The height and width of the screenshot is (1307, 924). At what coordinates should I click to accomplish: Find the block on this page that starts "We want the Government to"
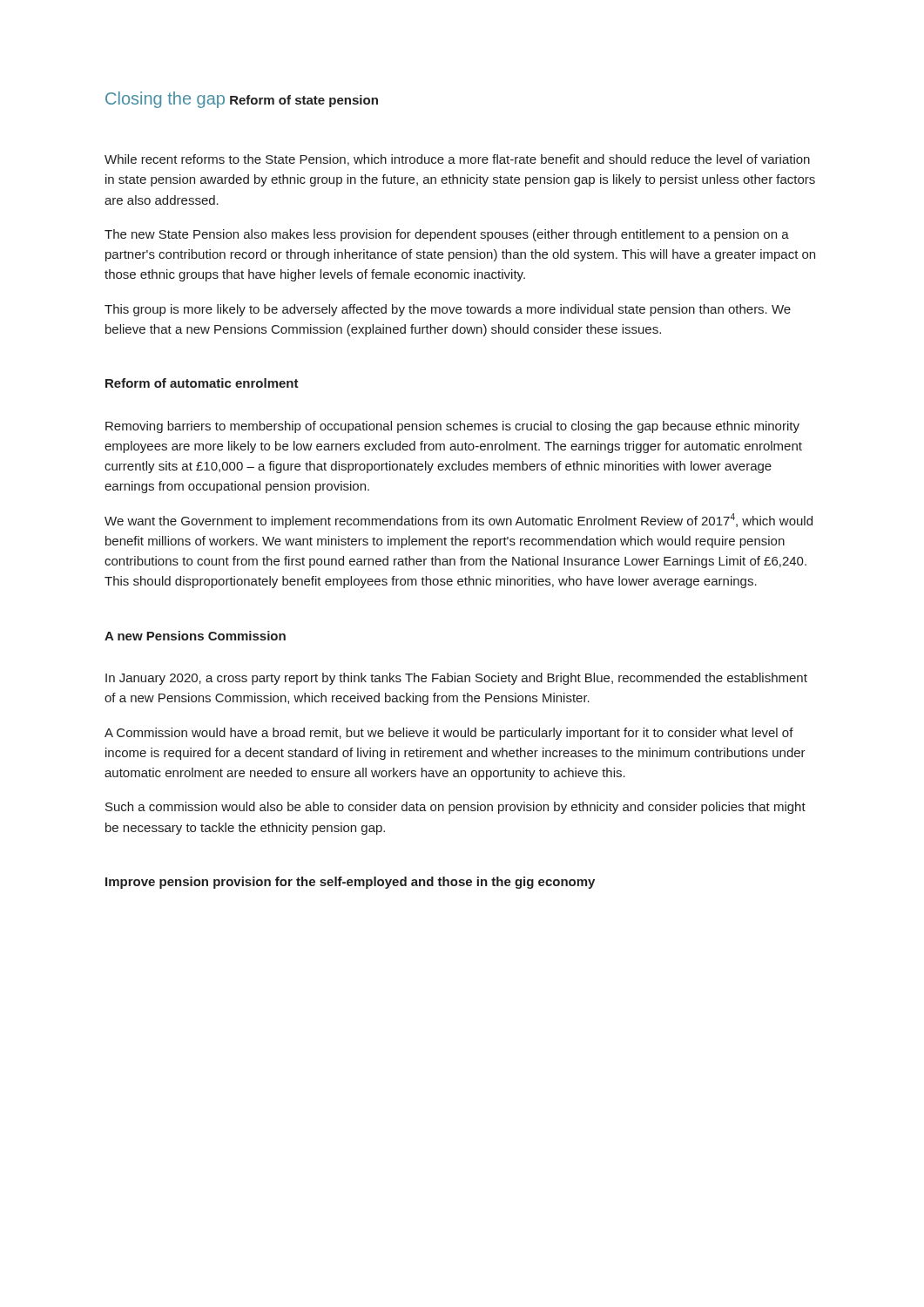pyautogui.click(x=462, y=551)
